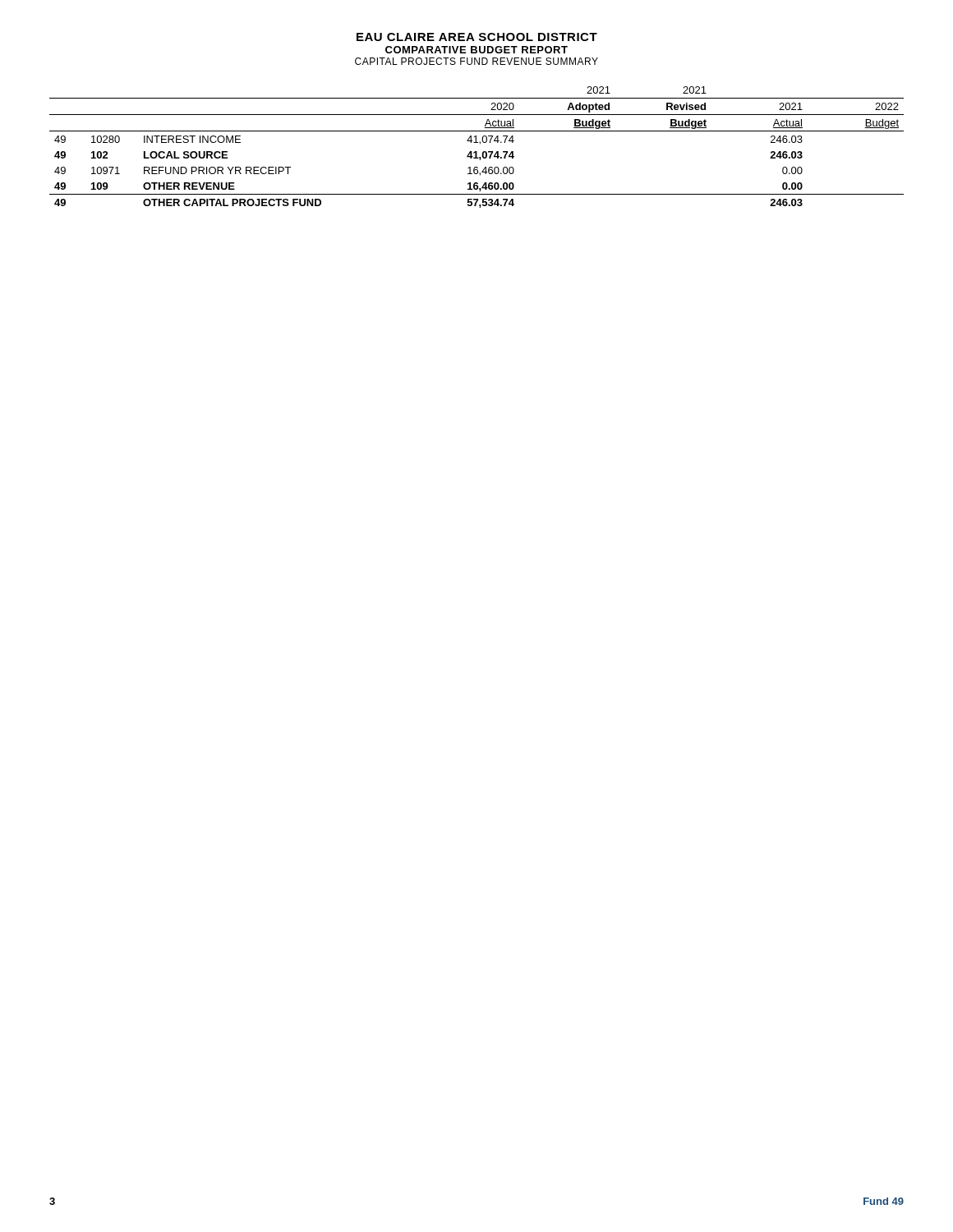Click the title
This screenshot has width=953, height=1232.
tap(476, 48)
